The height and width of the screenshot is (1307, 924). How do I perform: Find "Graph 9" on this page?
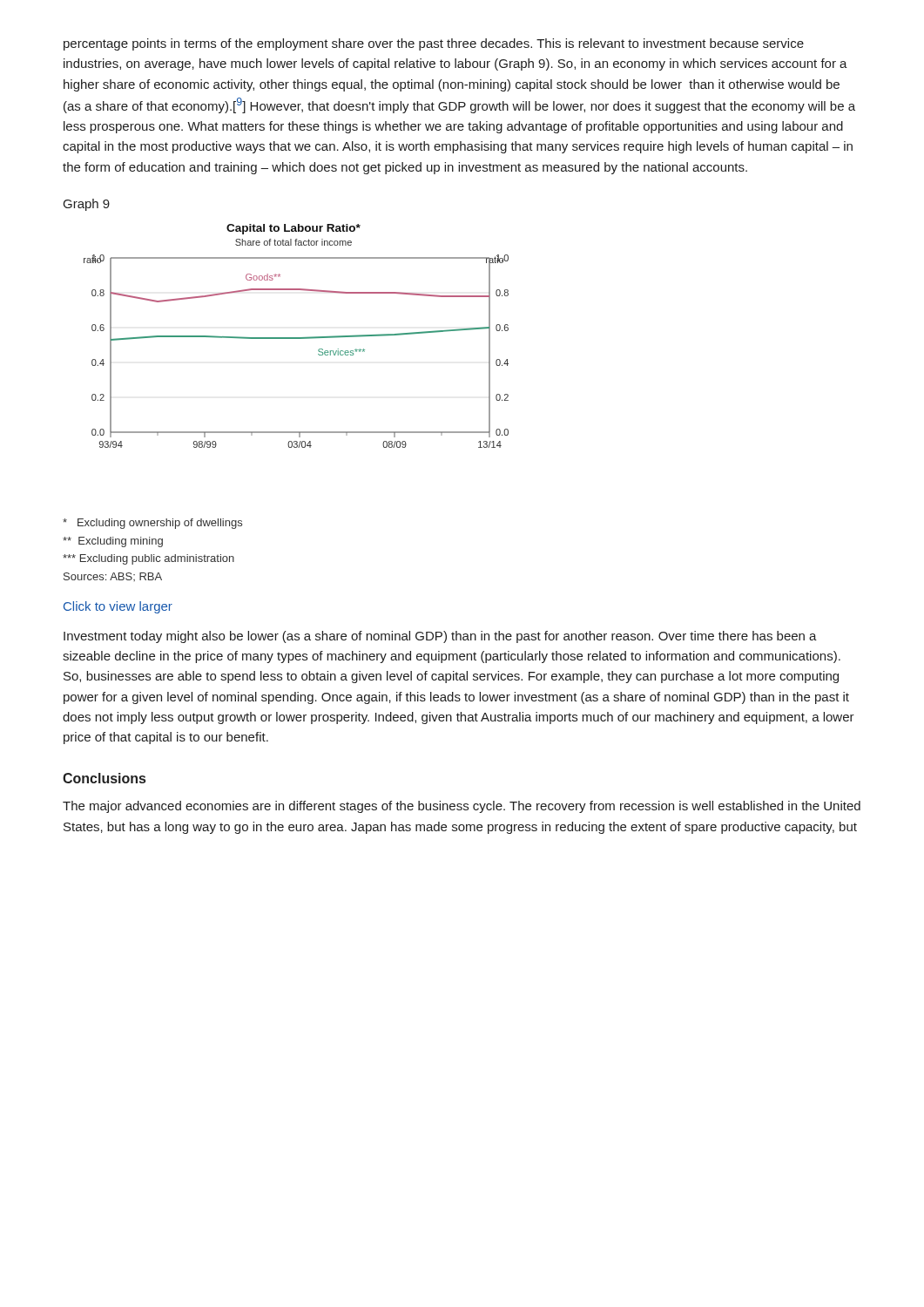tap(86, 203)
